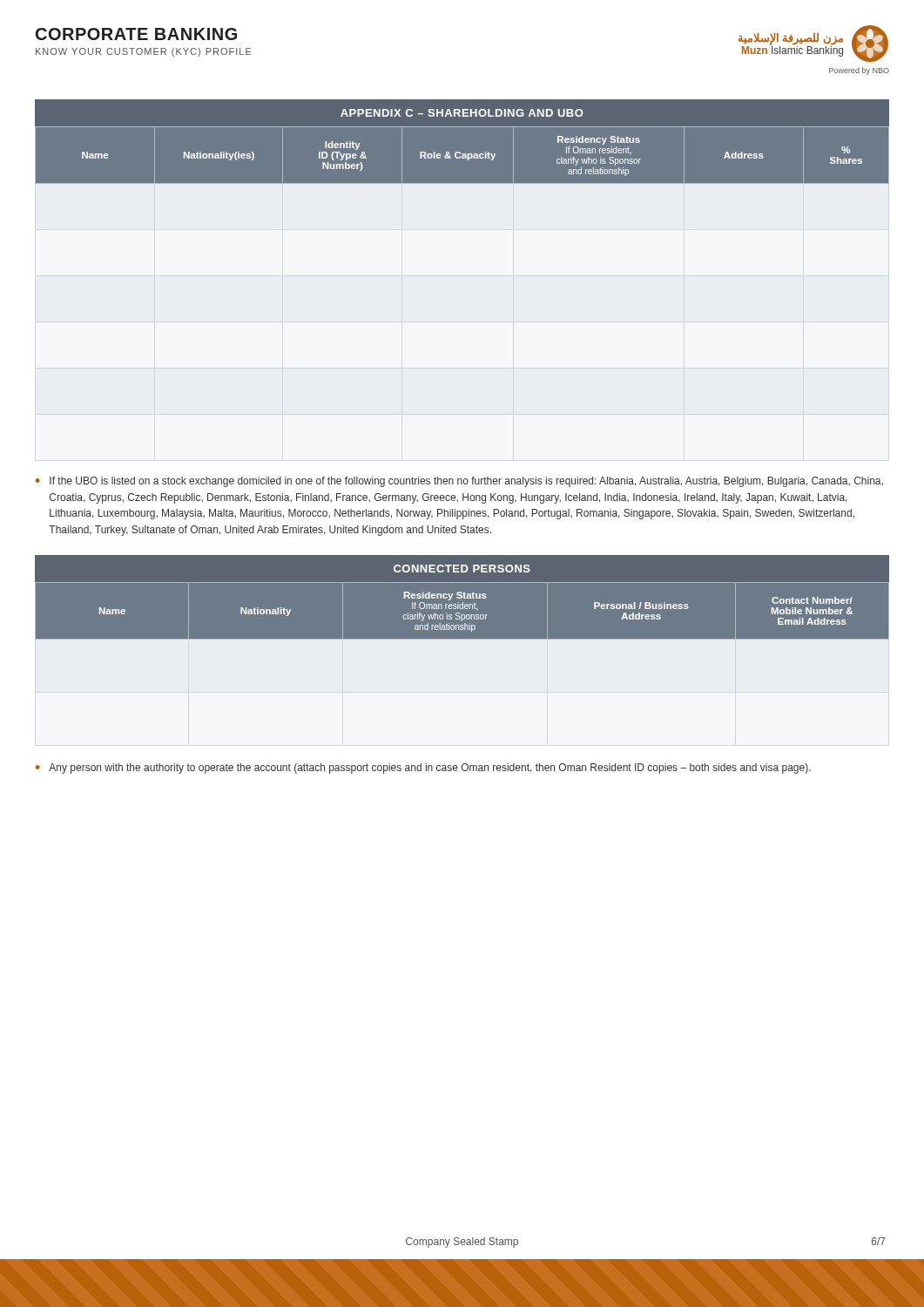Find the list item that reads "• If the UBO is"
This screenshot has height=1307, width=924.
[x=462, y=506]
